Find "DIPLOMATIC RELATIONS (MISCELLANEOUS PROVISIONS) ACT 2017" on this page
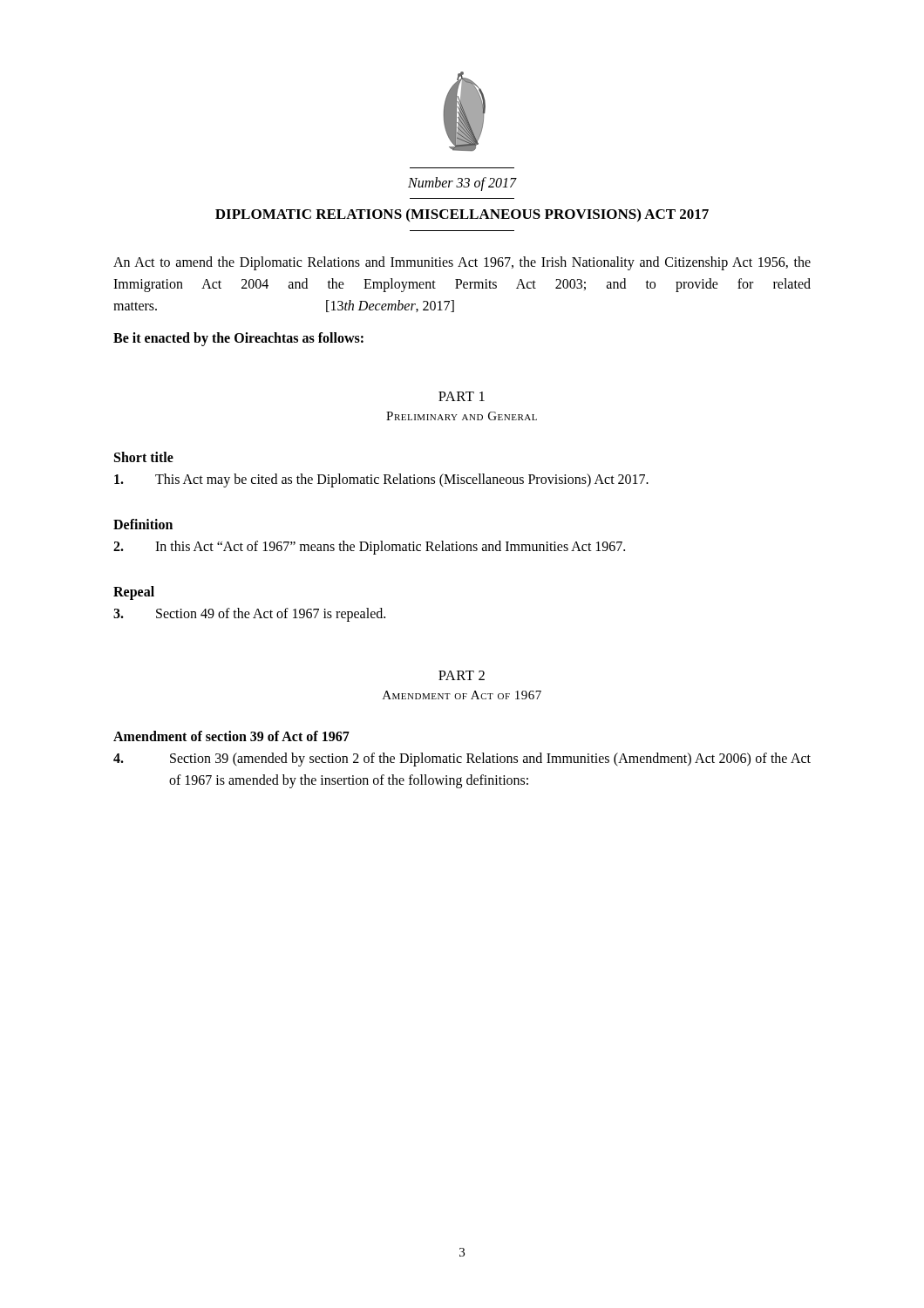The image size is (924, 1308). coord(462,214)
